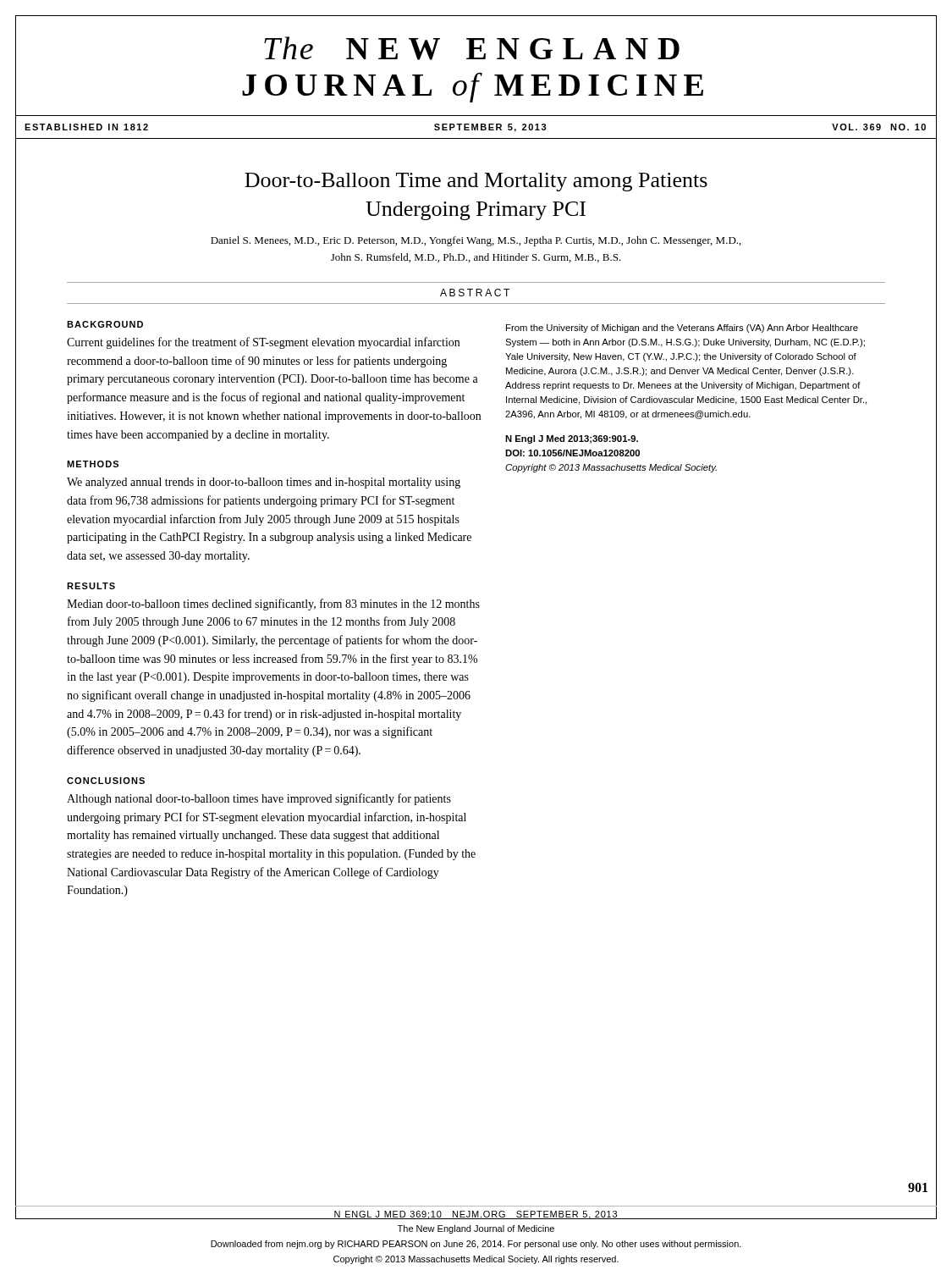Click the passage that begins "Current guidelines for"
952x1270 pixels.
click(274, 388)
